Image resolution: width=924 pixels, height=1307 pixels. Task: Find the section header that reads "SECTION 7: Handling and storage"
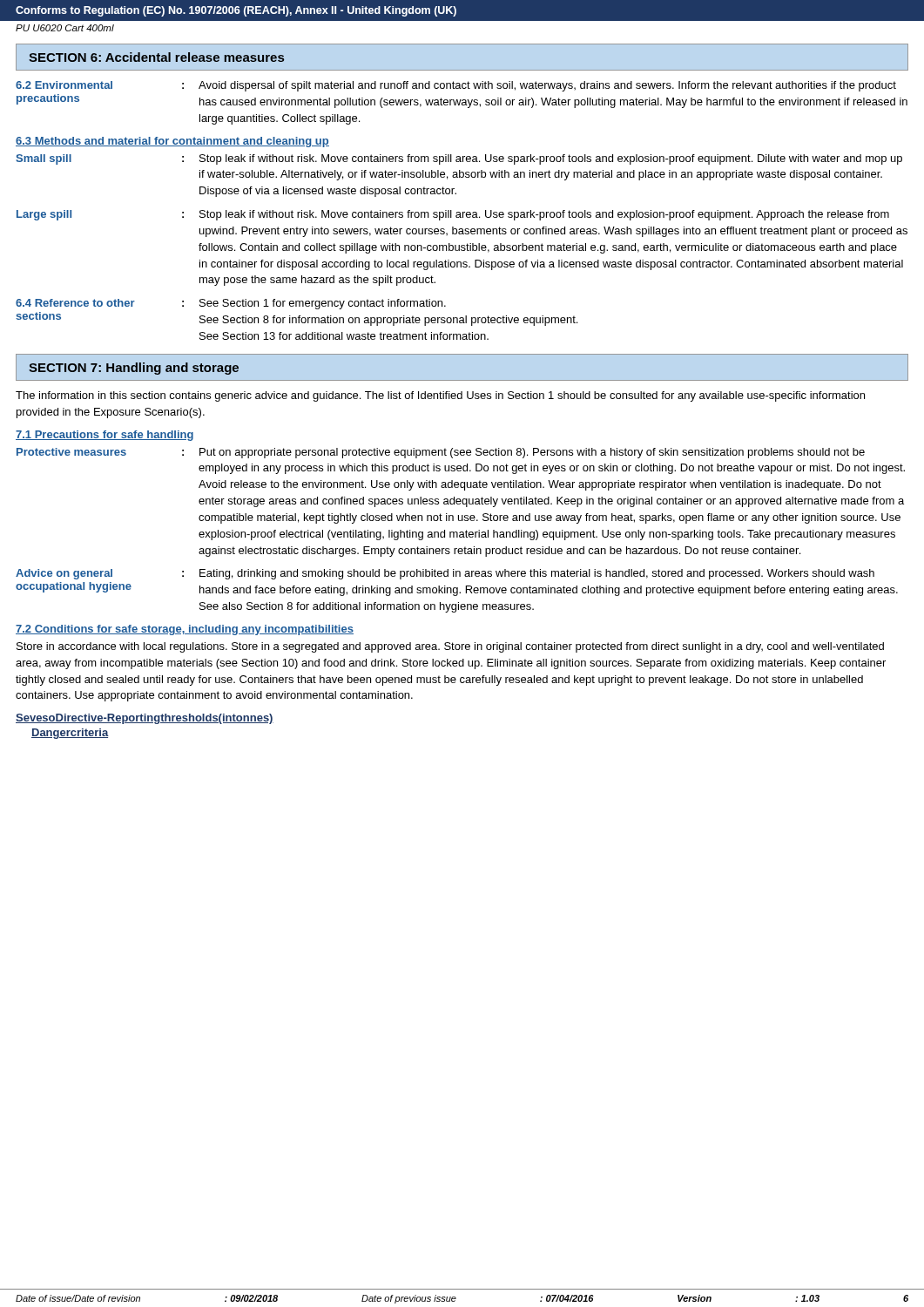point(134,367)
